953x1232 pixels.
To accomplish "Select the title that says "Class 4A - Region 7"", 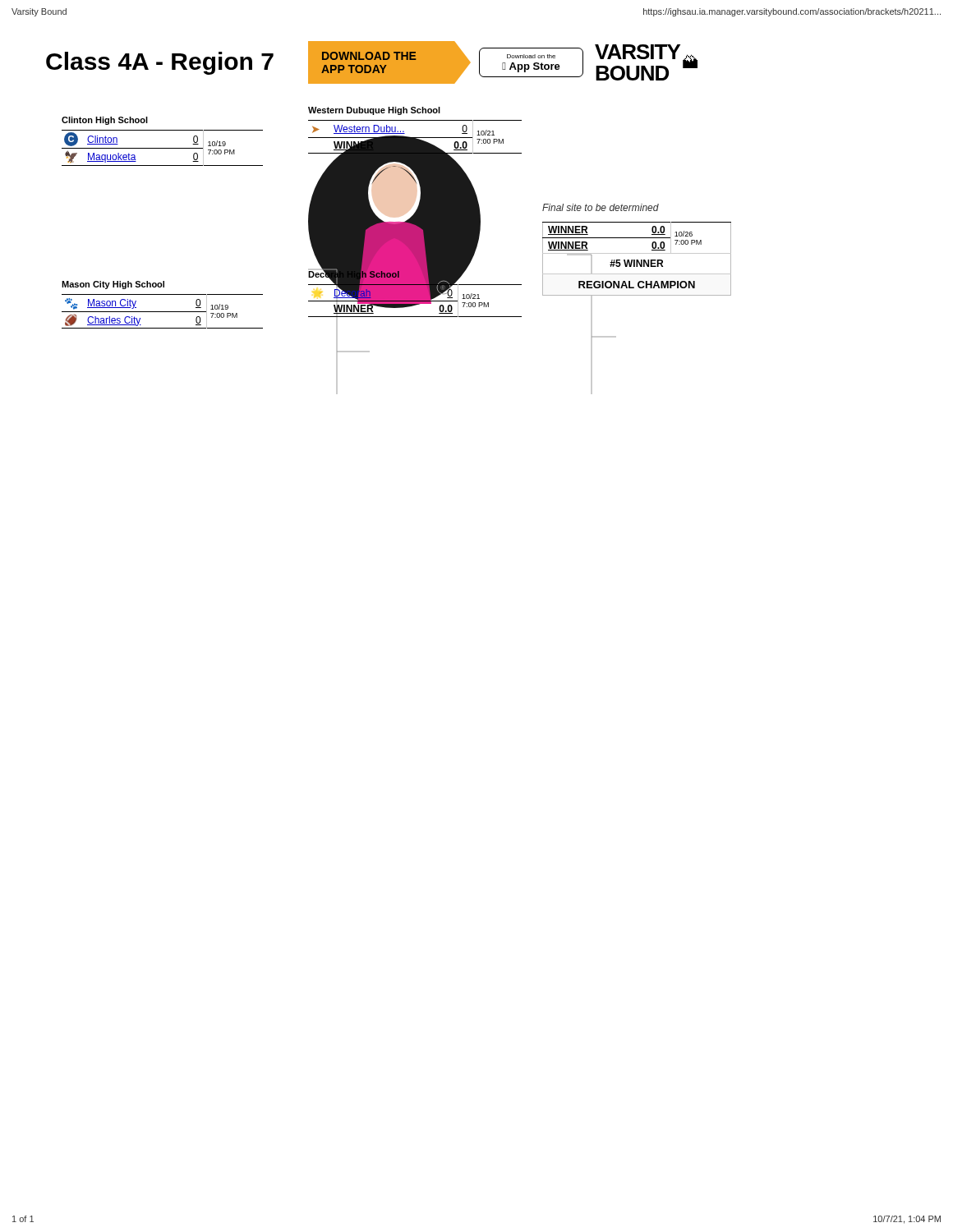I will pyautogui.click(x=160, y=61).
